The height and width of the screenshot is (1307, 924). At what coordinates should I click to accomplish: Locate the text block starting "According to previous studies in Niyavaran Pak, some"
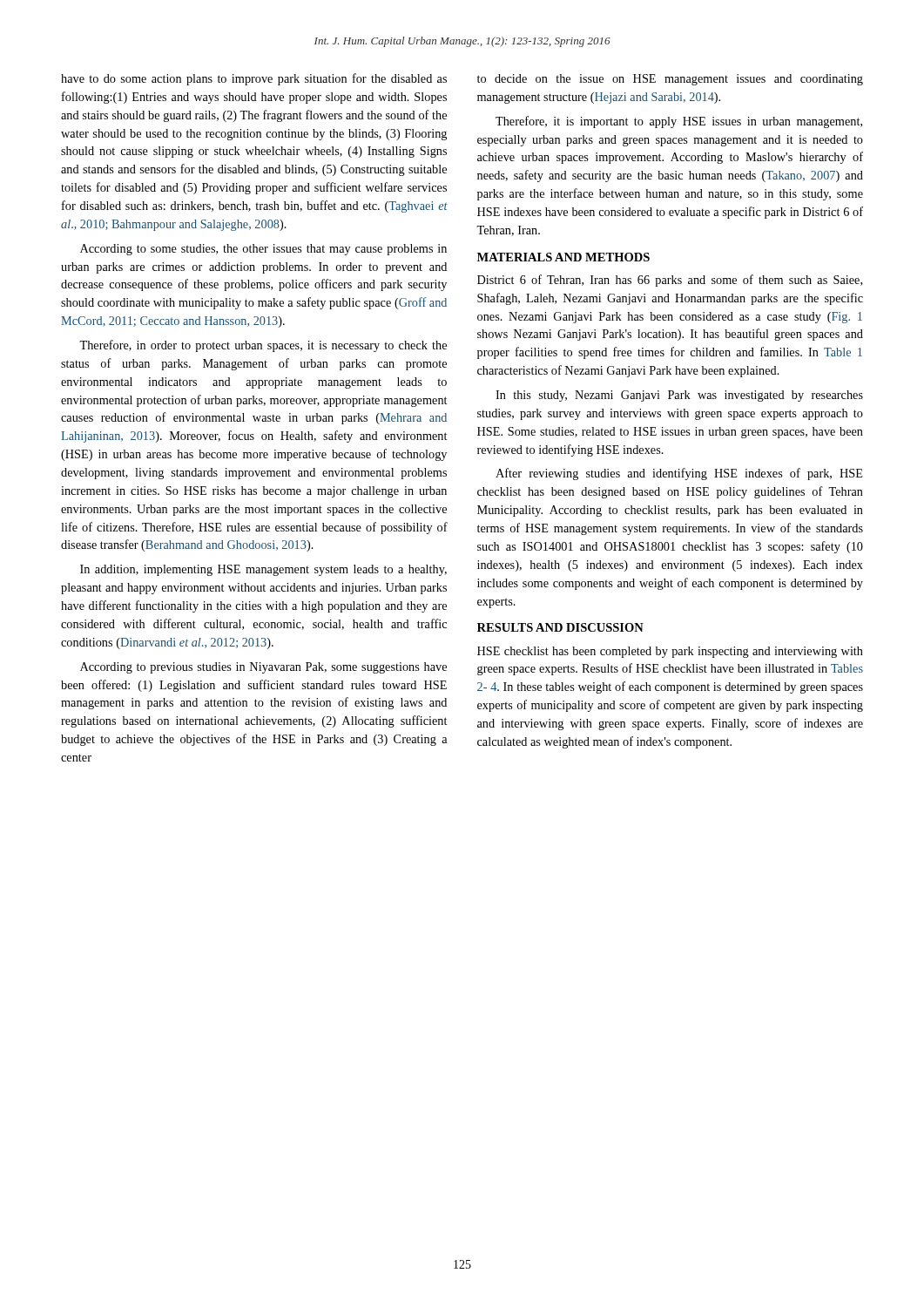point(254,712)
